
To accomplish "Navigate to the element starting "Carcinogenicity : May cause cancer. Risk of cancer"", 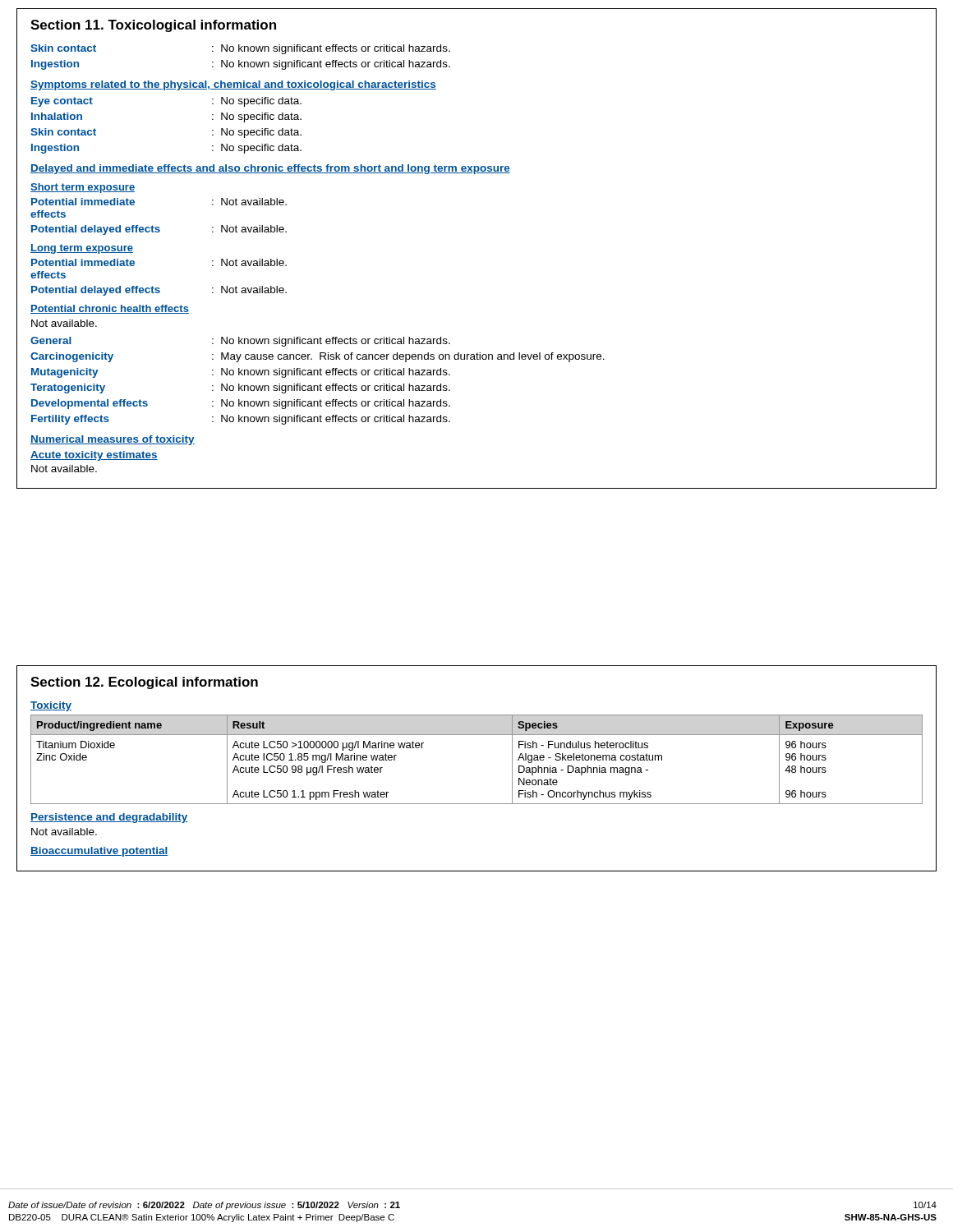I will coord(476,356).
